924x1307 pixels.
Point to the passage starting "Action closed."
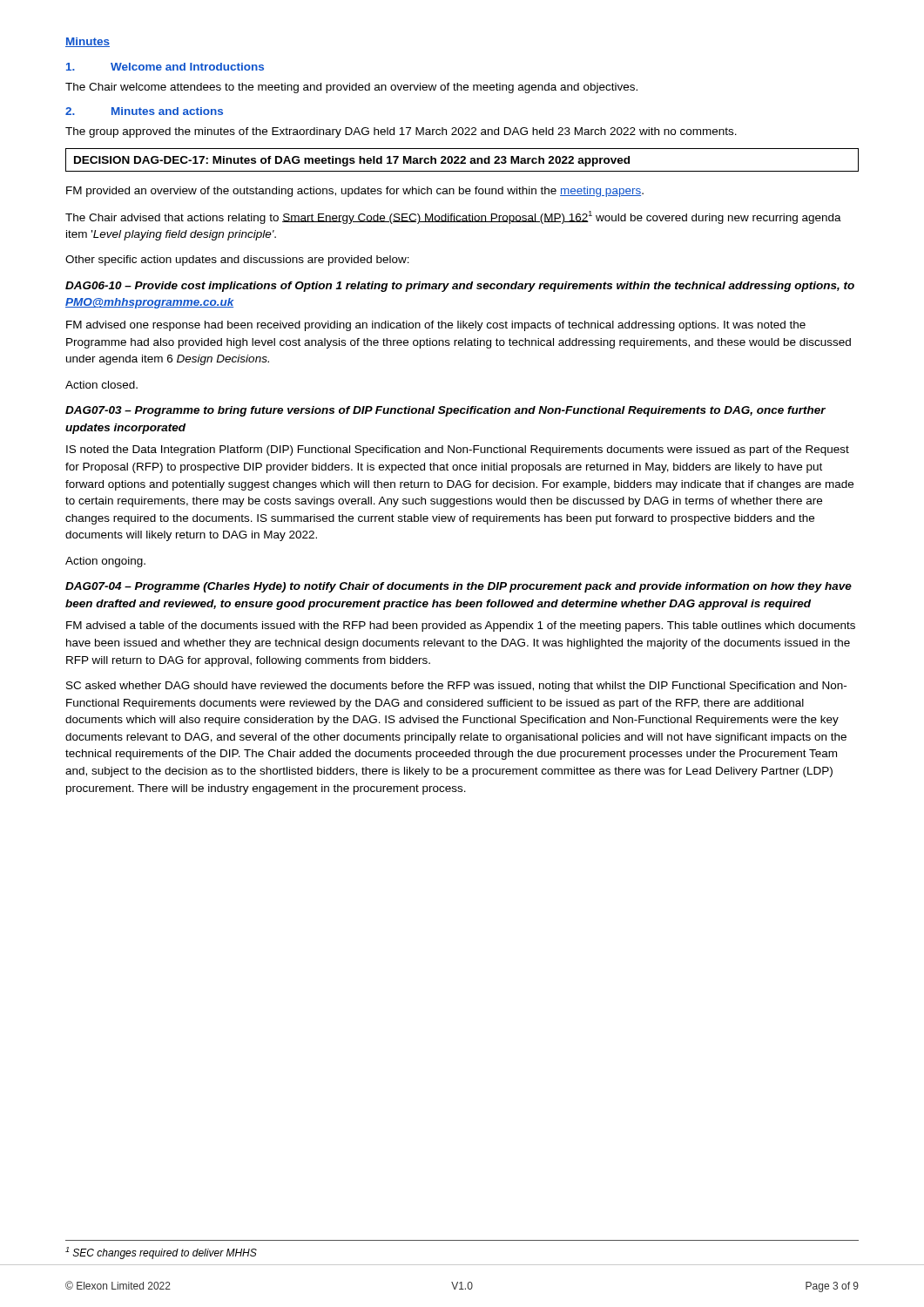coord(101,385)
